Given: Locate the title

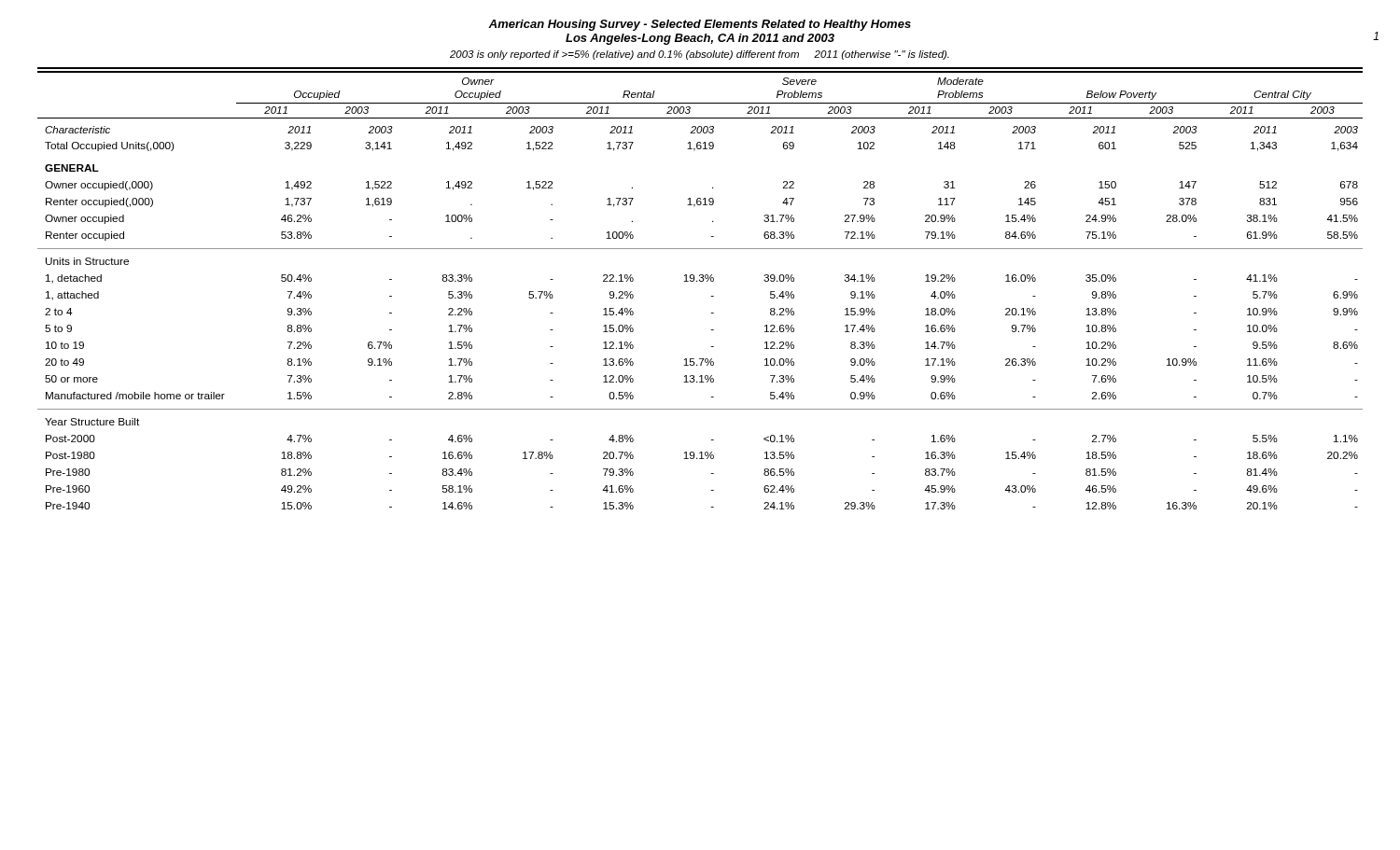Looking at the screenshot, I should click(x=700, y=31).
